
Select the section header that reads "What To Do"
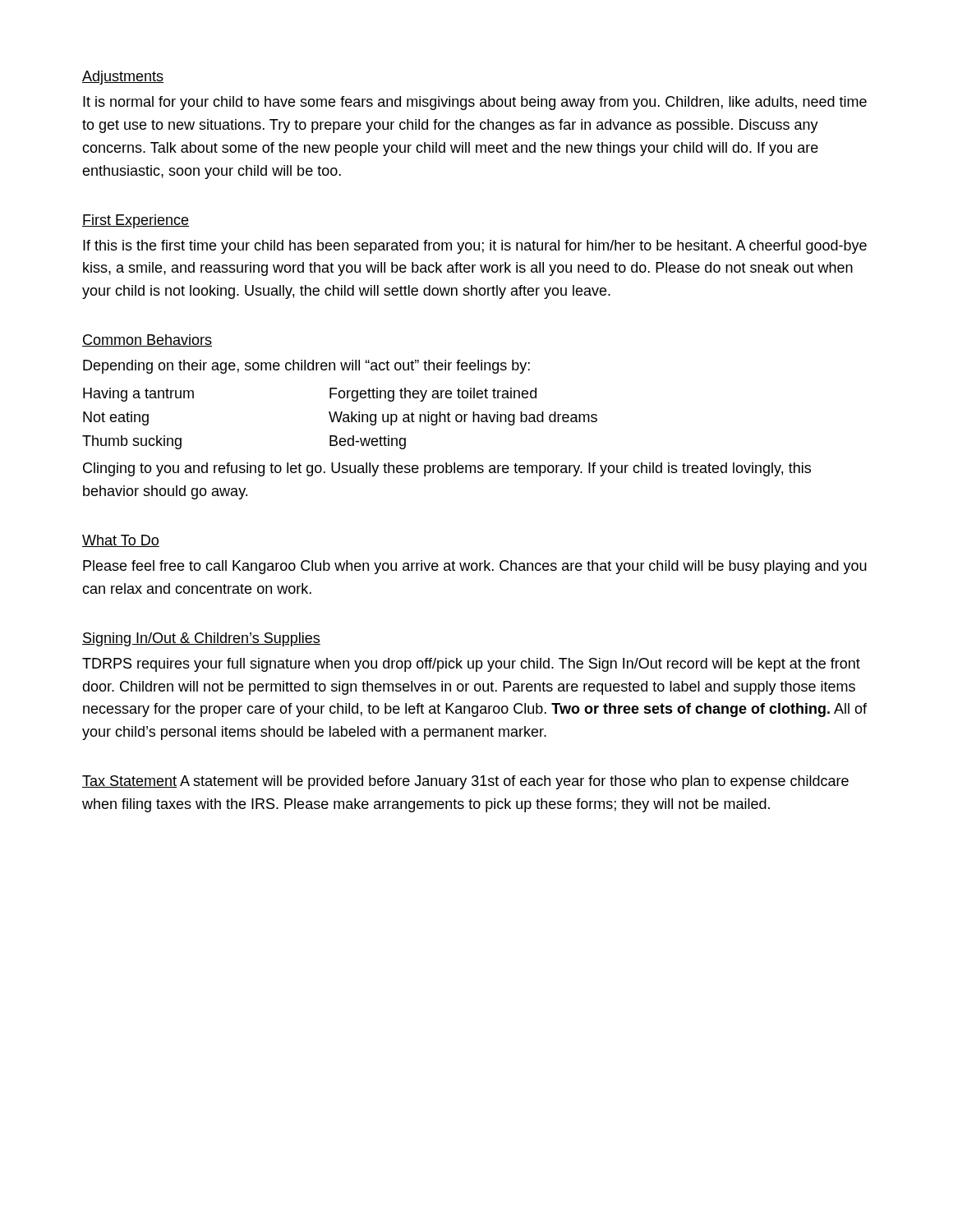(x=121, y=540)
